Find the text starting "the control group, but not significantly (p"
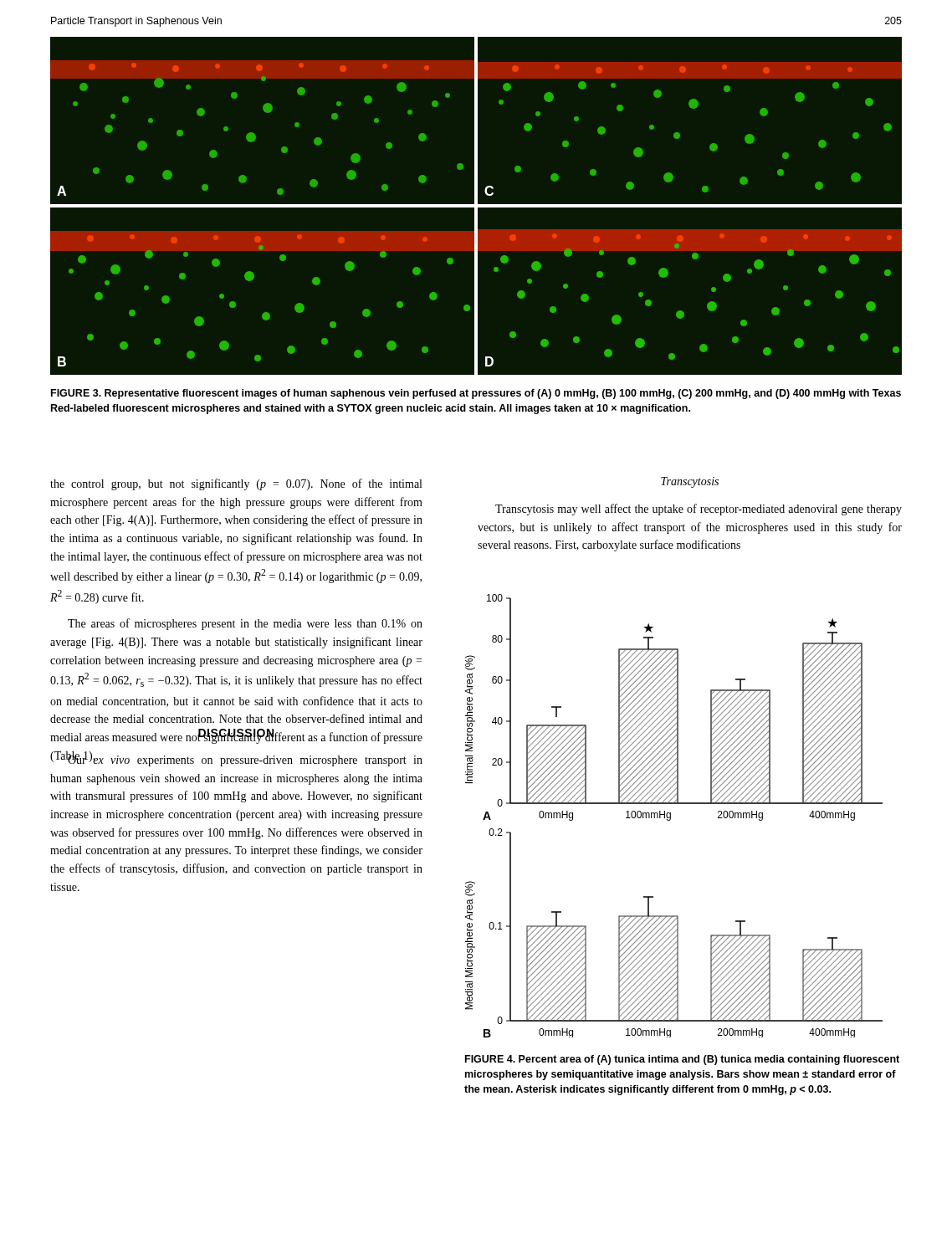The height and width of the screenshot is (1255, 952). click(x=236, y=620)
